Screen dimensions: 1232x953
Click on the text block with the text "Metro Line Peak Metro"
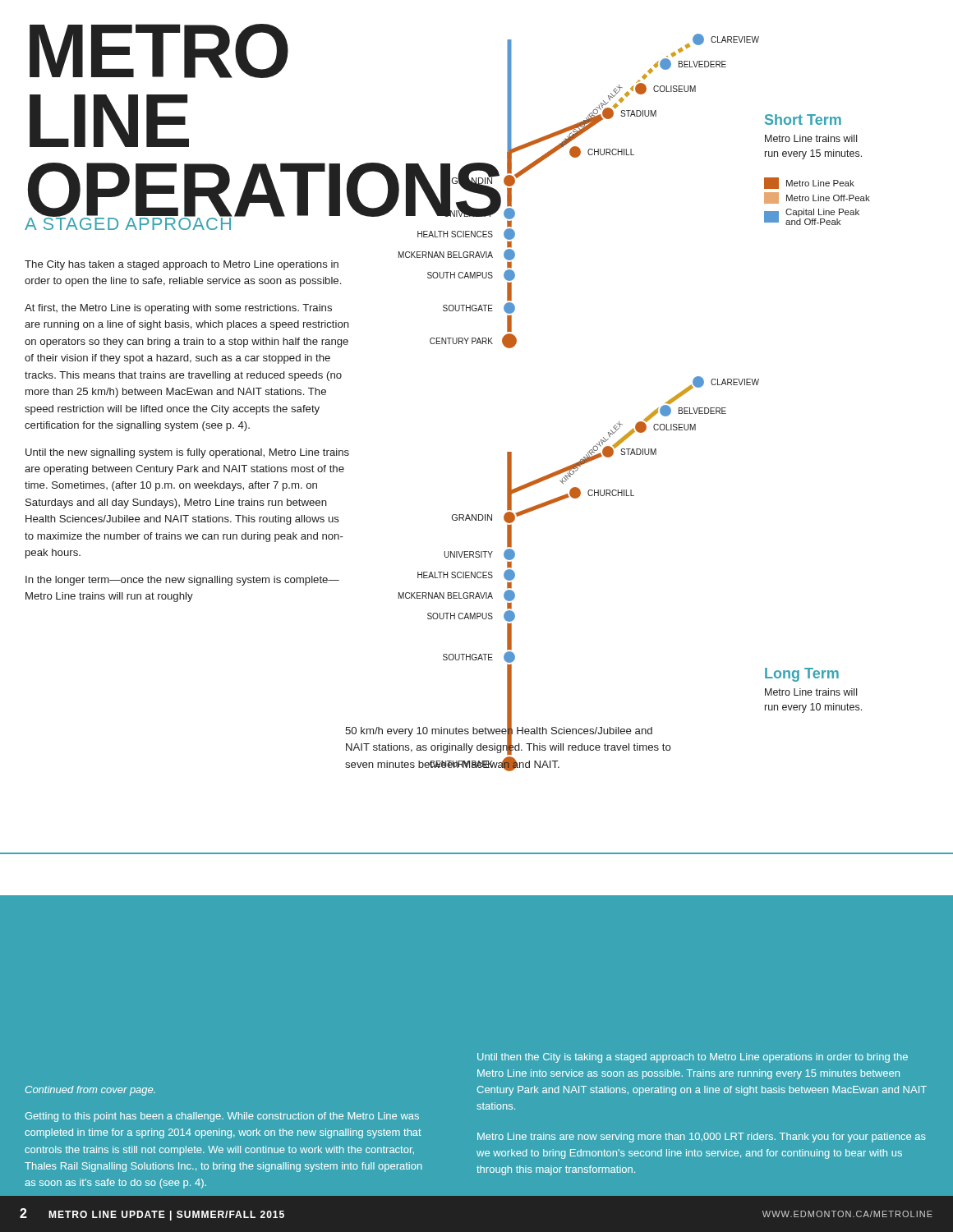click(846, 202)
